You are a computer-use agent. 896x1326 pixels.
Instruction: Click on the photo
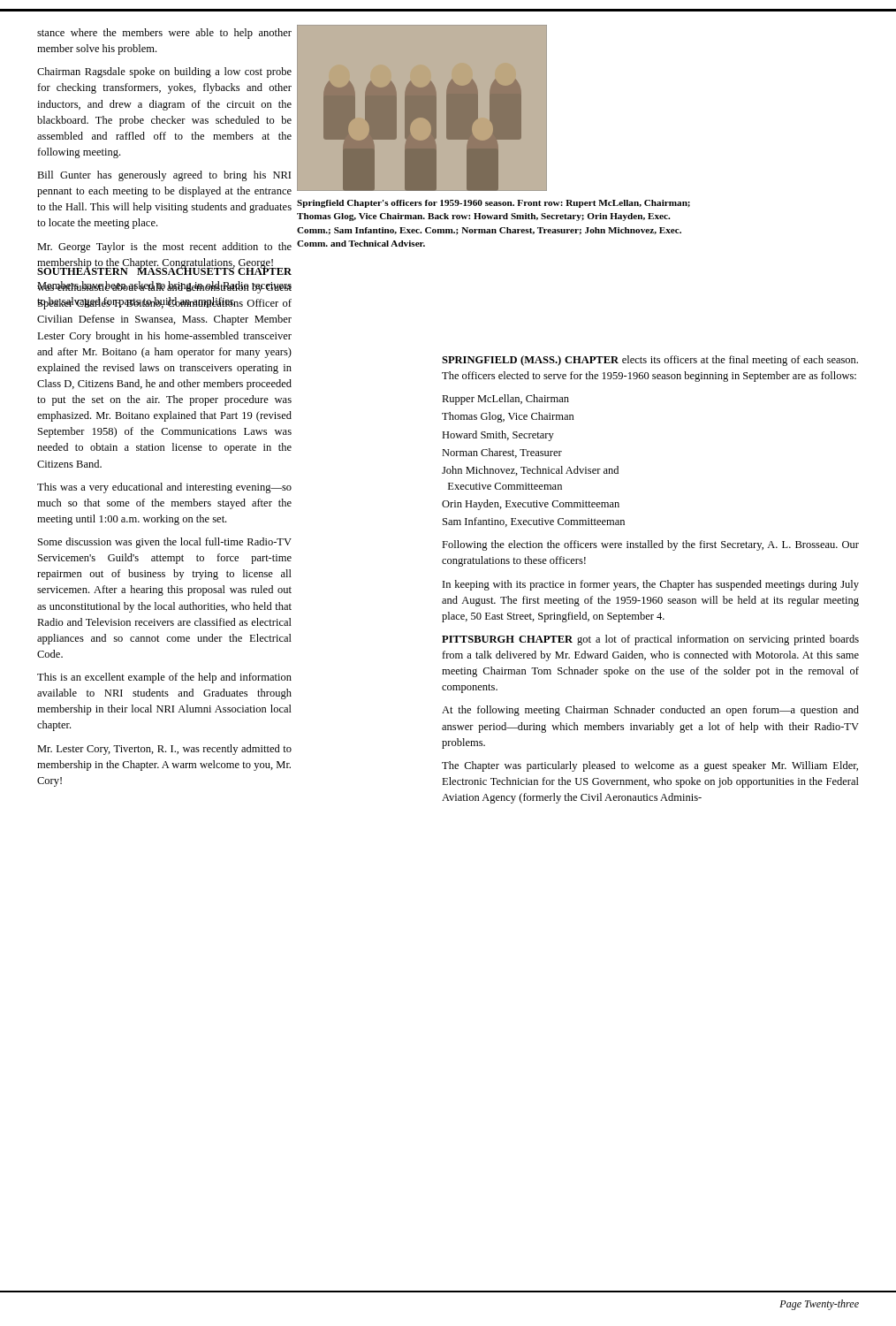[x=422, y=108]
